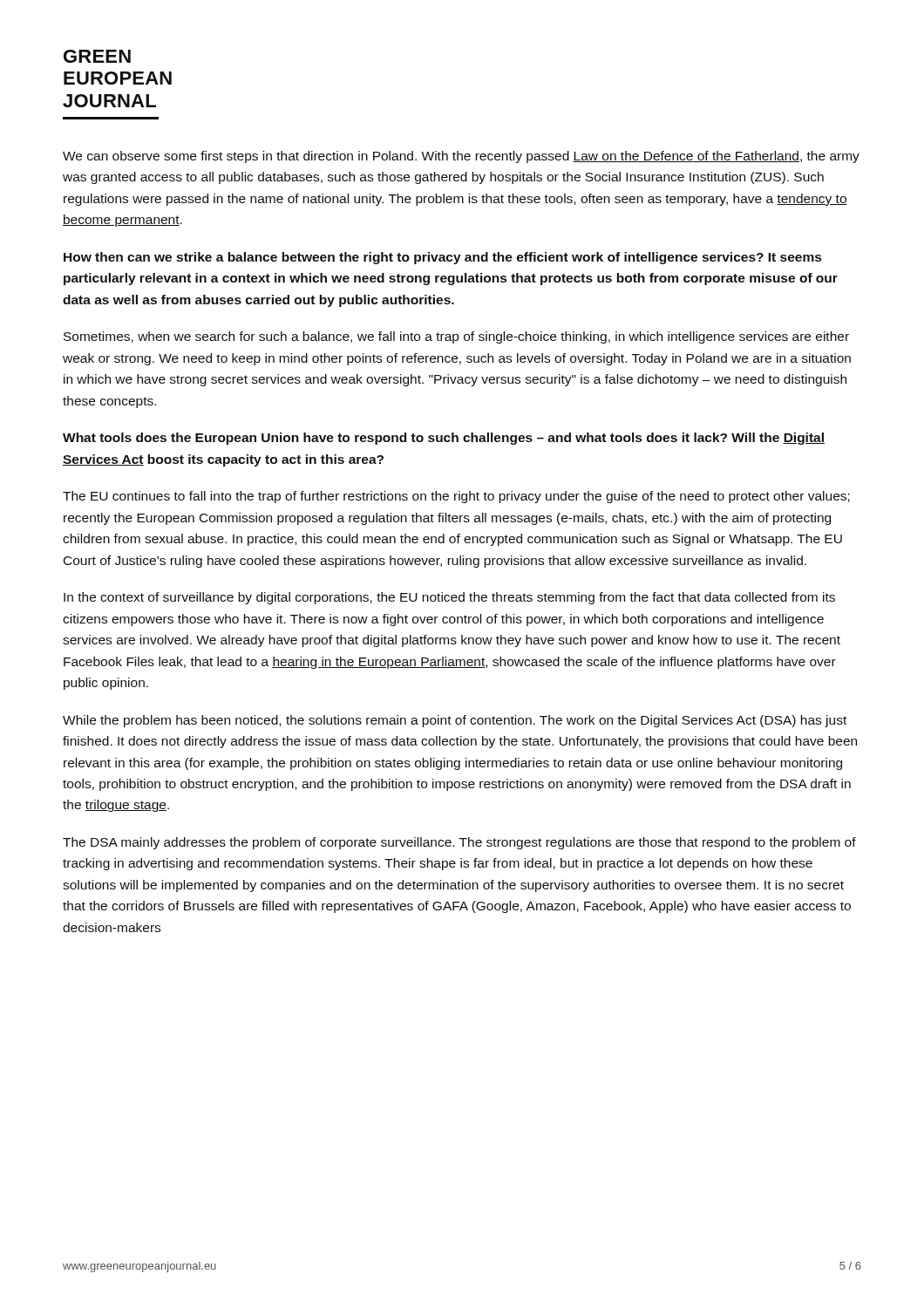Locate the block starting "How then can we strike a balance between"

[450, 278]
